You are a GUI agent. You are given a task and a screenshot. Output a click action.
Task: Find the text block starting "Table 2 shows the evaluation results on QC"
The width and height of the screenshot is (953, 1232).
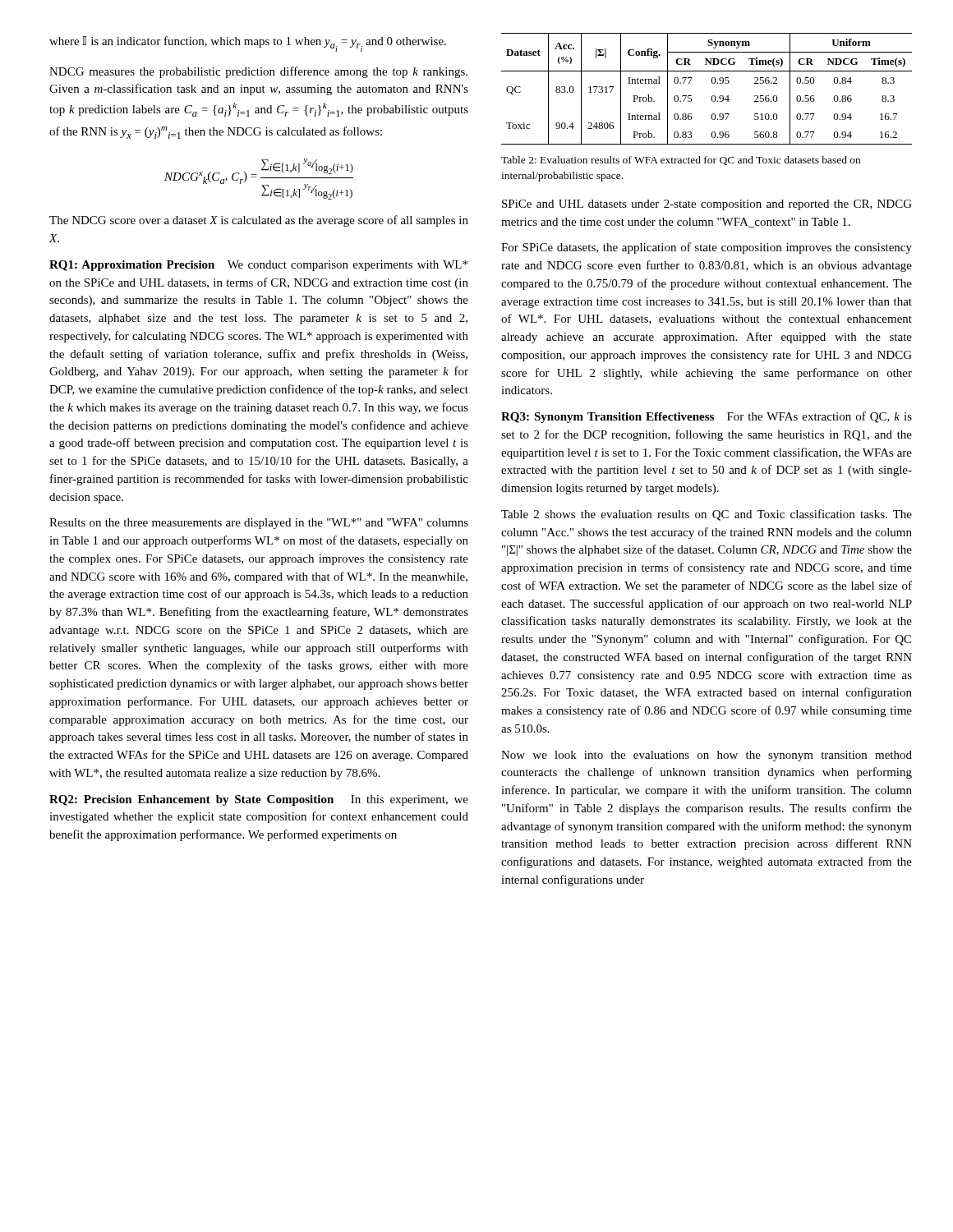coord(707,621)
